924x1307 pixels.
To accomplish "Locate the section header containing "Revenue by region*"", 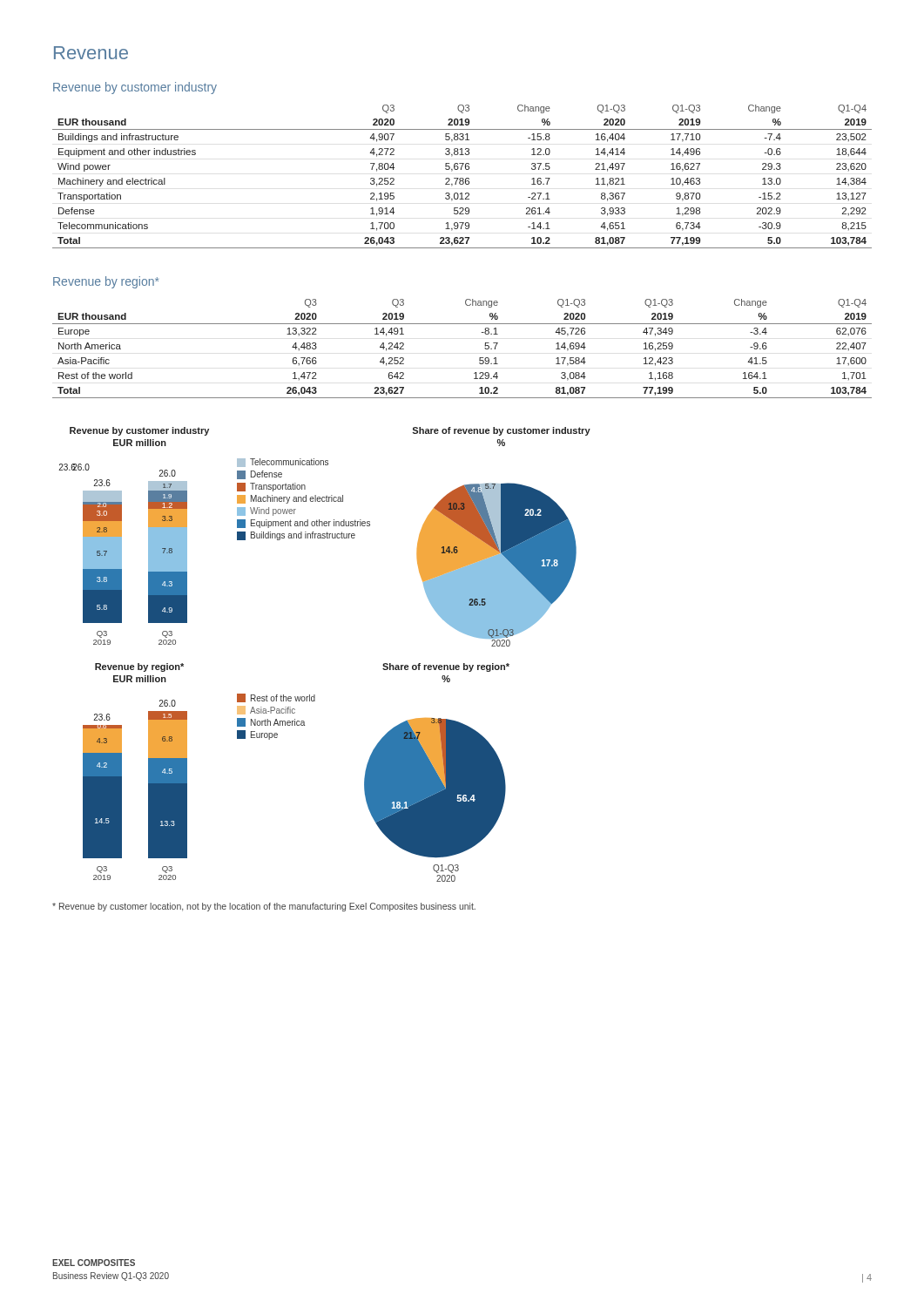I will [x=106, y=282].
